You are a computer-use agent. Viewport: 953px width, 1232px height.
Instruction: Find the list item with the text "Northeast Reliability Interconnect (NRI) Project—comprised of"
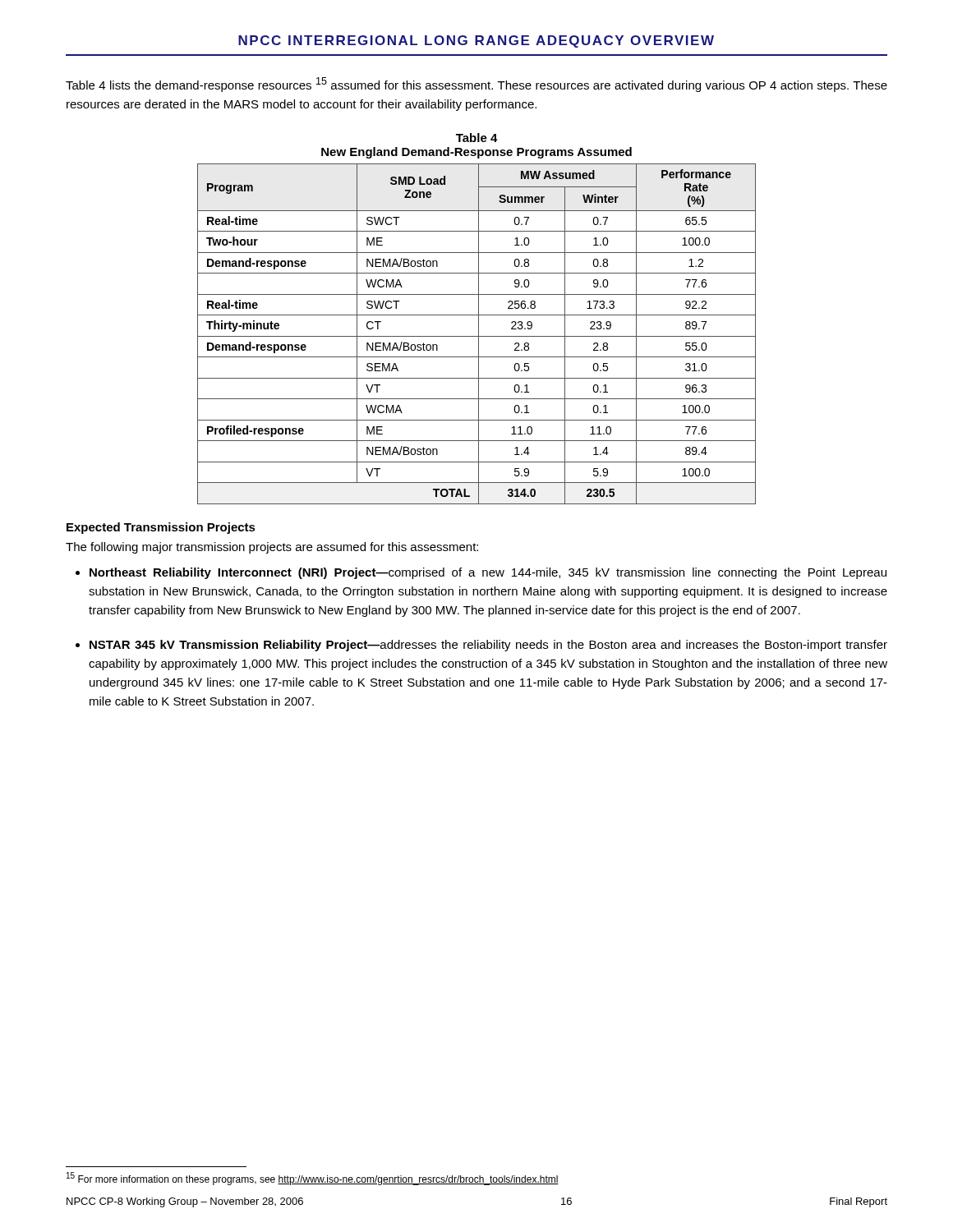click(x=488, y=591)
